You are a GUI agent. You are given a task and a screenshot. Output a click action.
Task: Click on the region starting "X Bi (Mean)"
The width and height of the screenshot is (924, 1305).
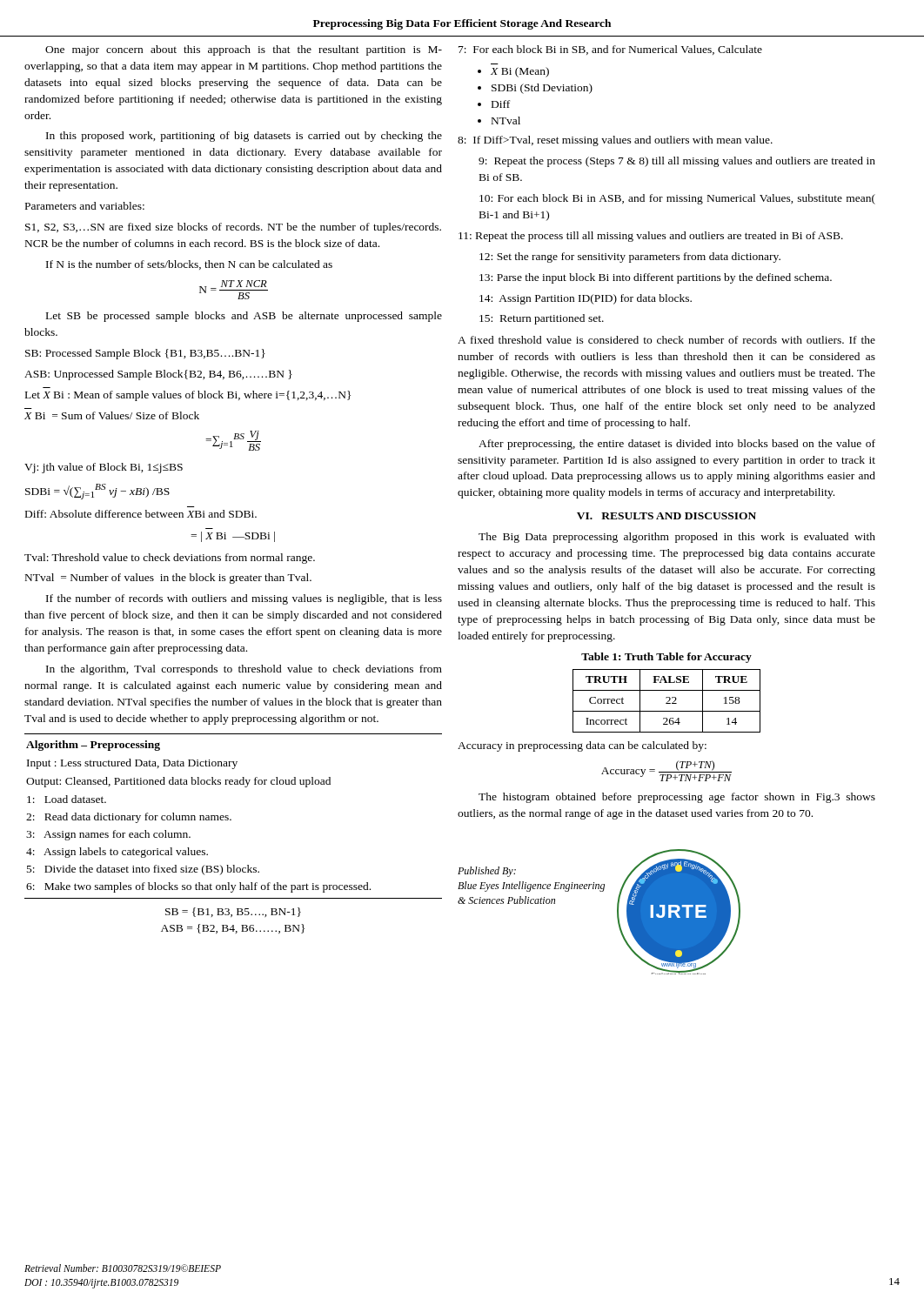coord(520,71)
